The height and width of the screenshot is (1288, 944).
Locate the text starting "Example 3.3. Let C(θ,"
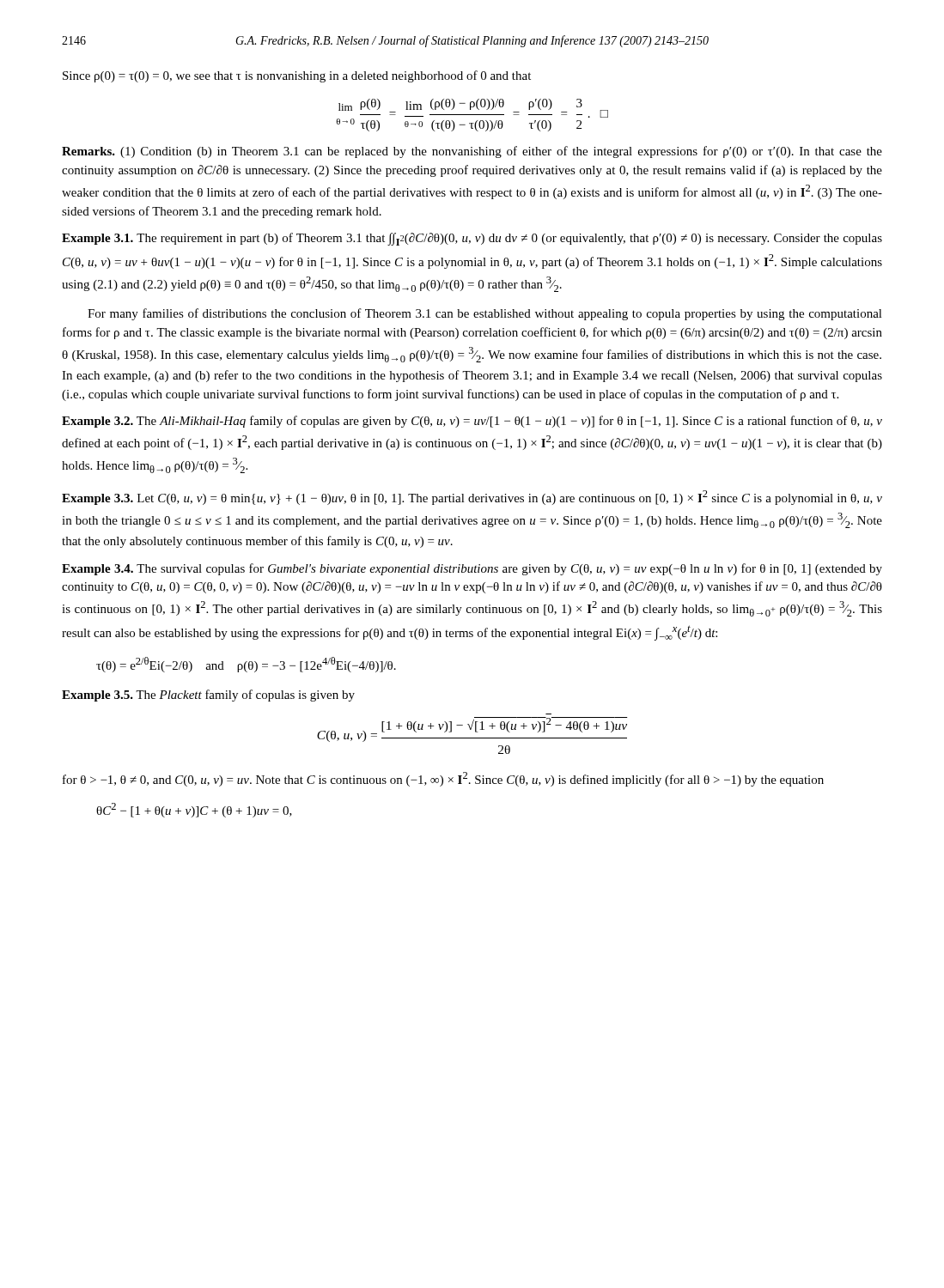point(472,518)
